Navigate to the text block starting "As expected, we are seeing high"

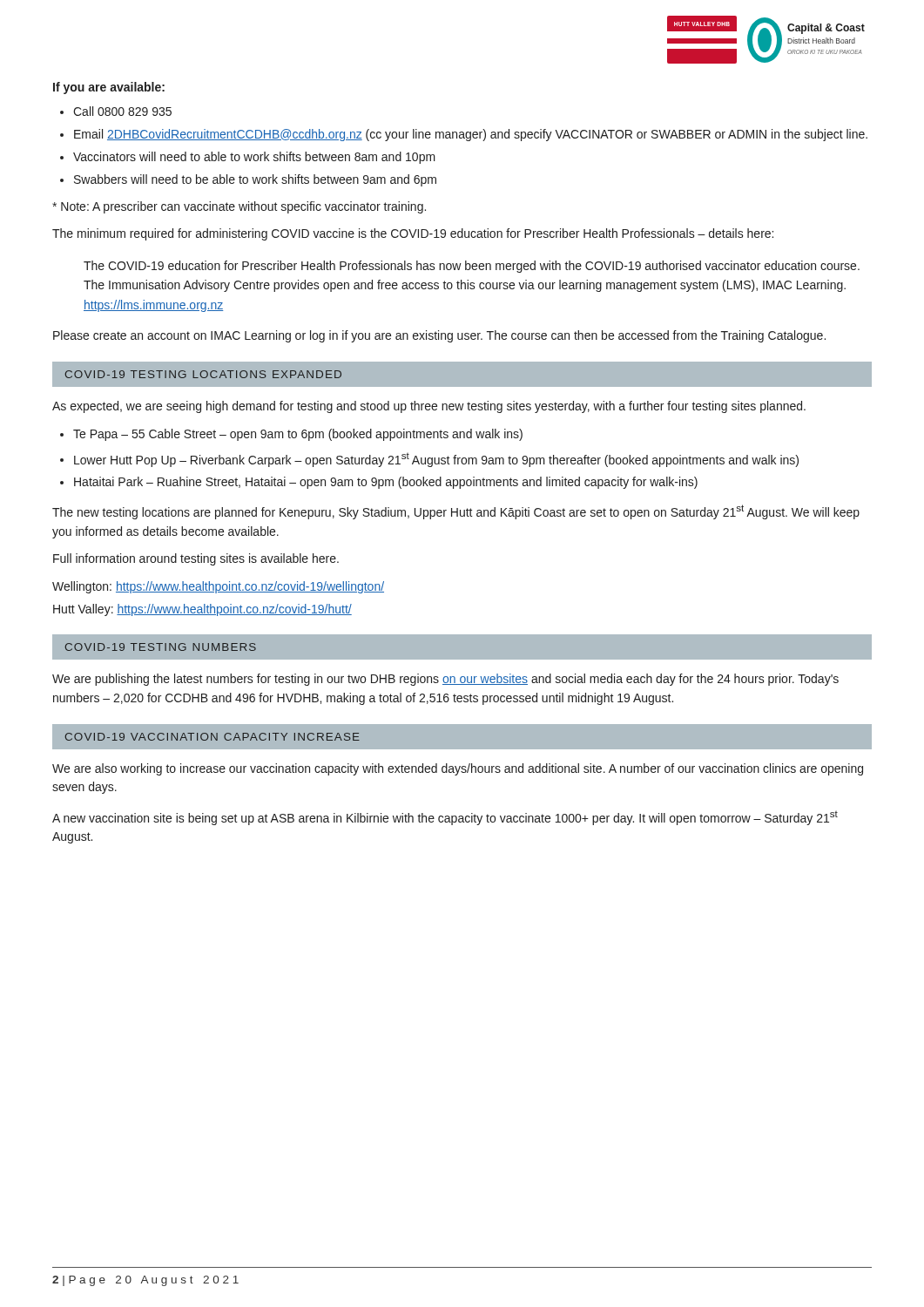click(x=429, y=406)
